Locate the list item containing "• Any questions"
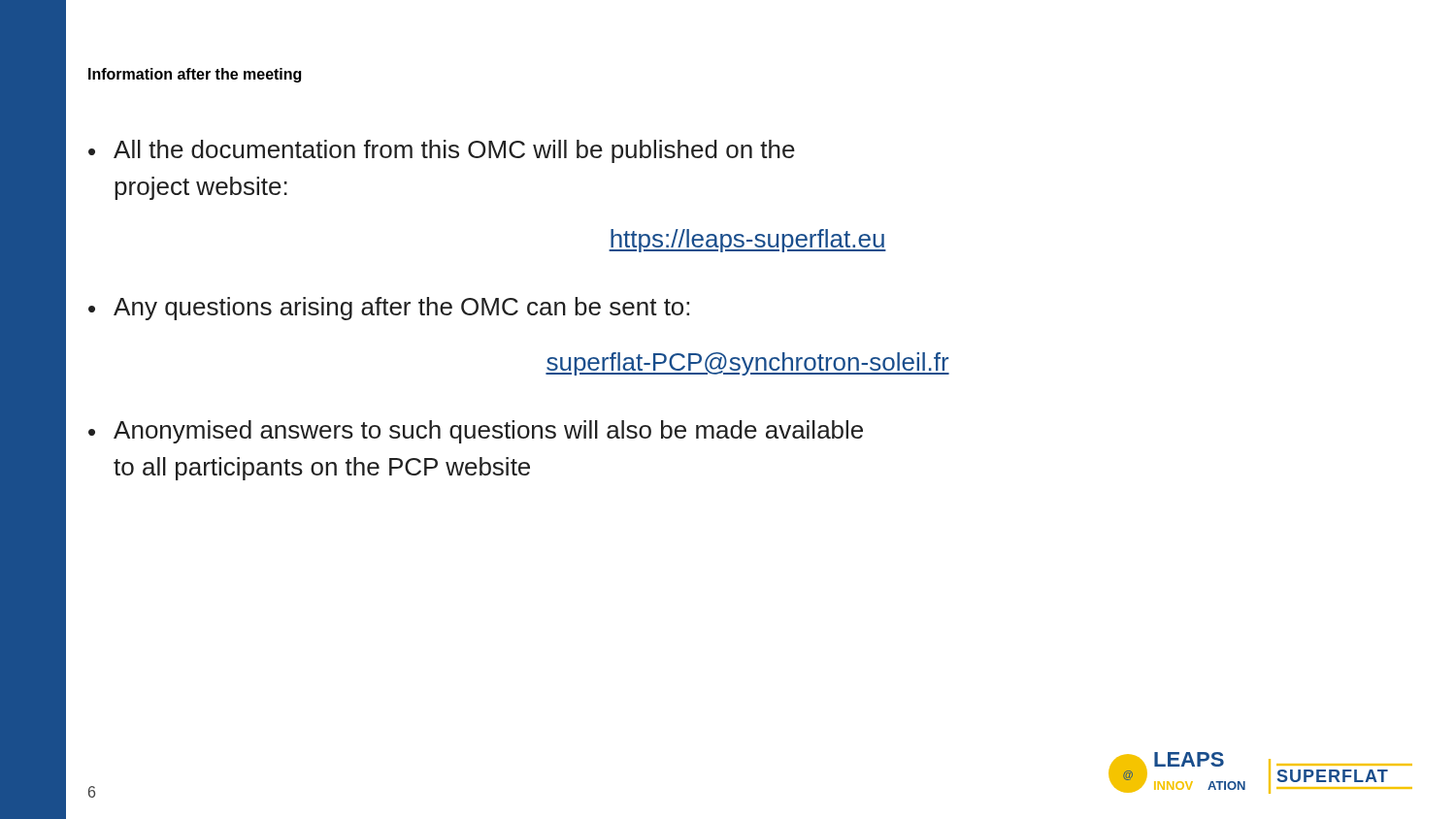Screen dimensions: 819x1456 click(x=389, y=309)
